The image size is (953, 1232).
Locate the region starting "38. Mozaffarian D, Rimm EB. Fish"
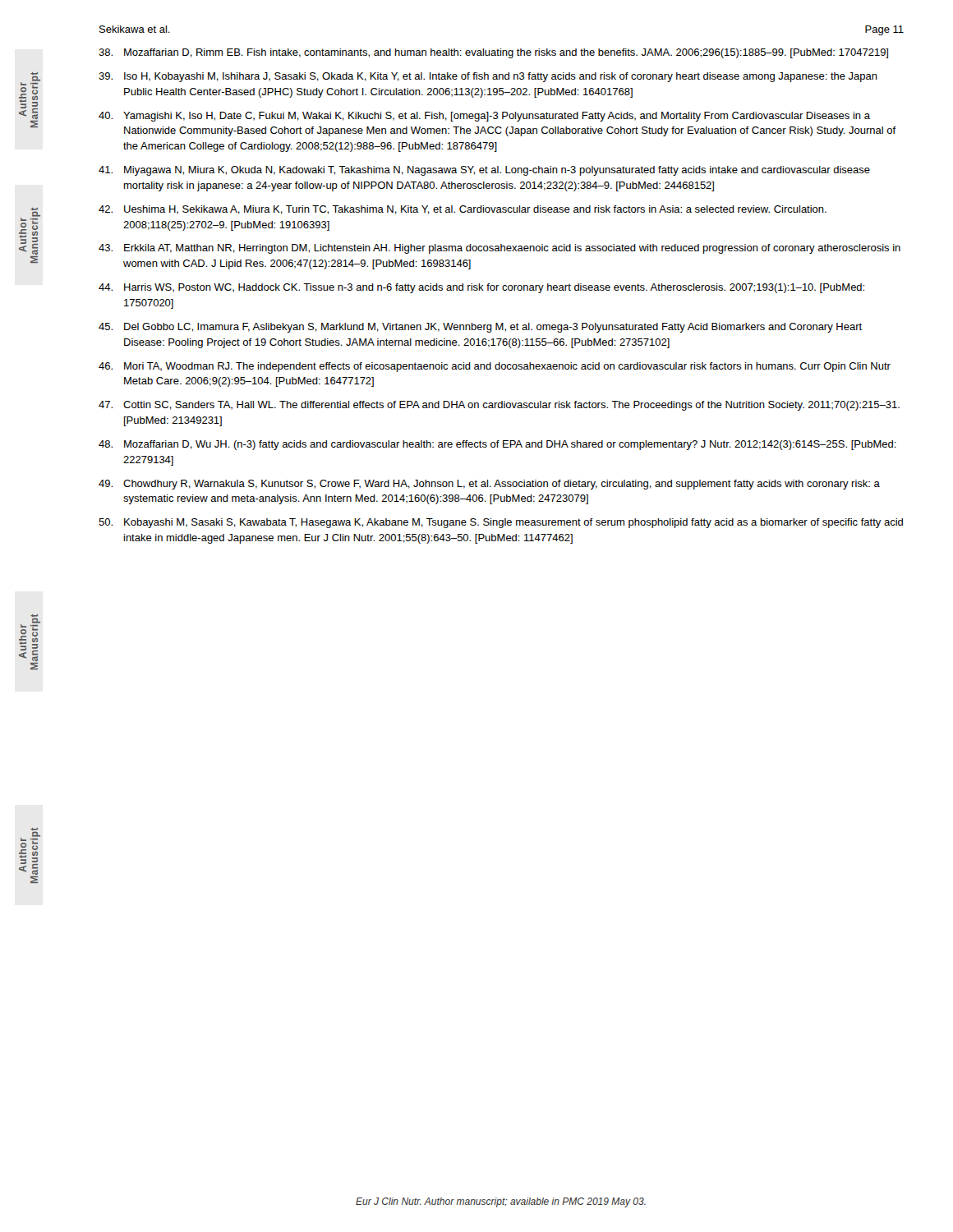tap(501, 53)
